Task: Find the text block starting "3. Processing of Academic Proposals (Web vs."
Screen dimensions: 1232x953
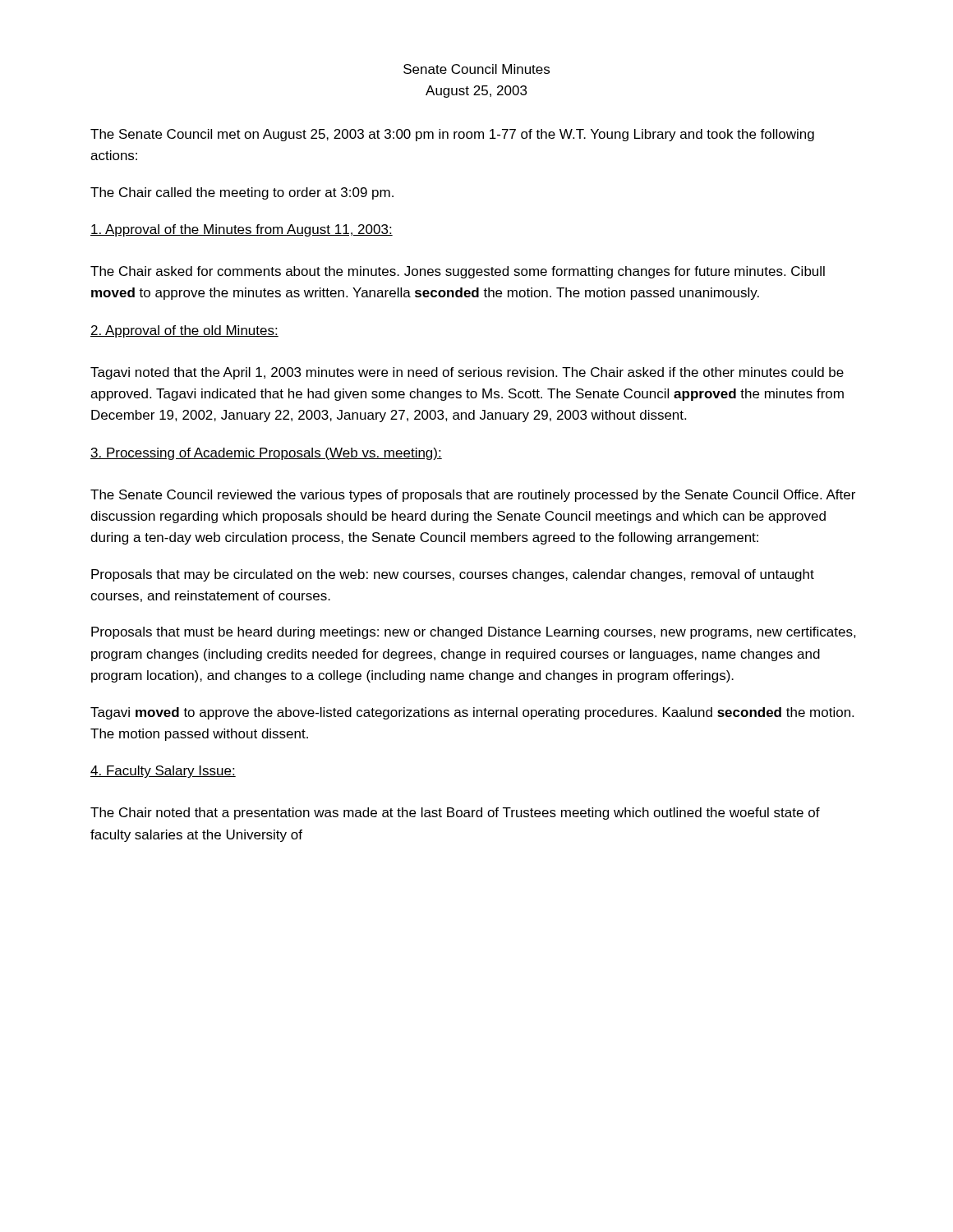Action: [x=266, y=453]
